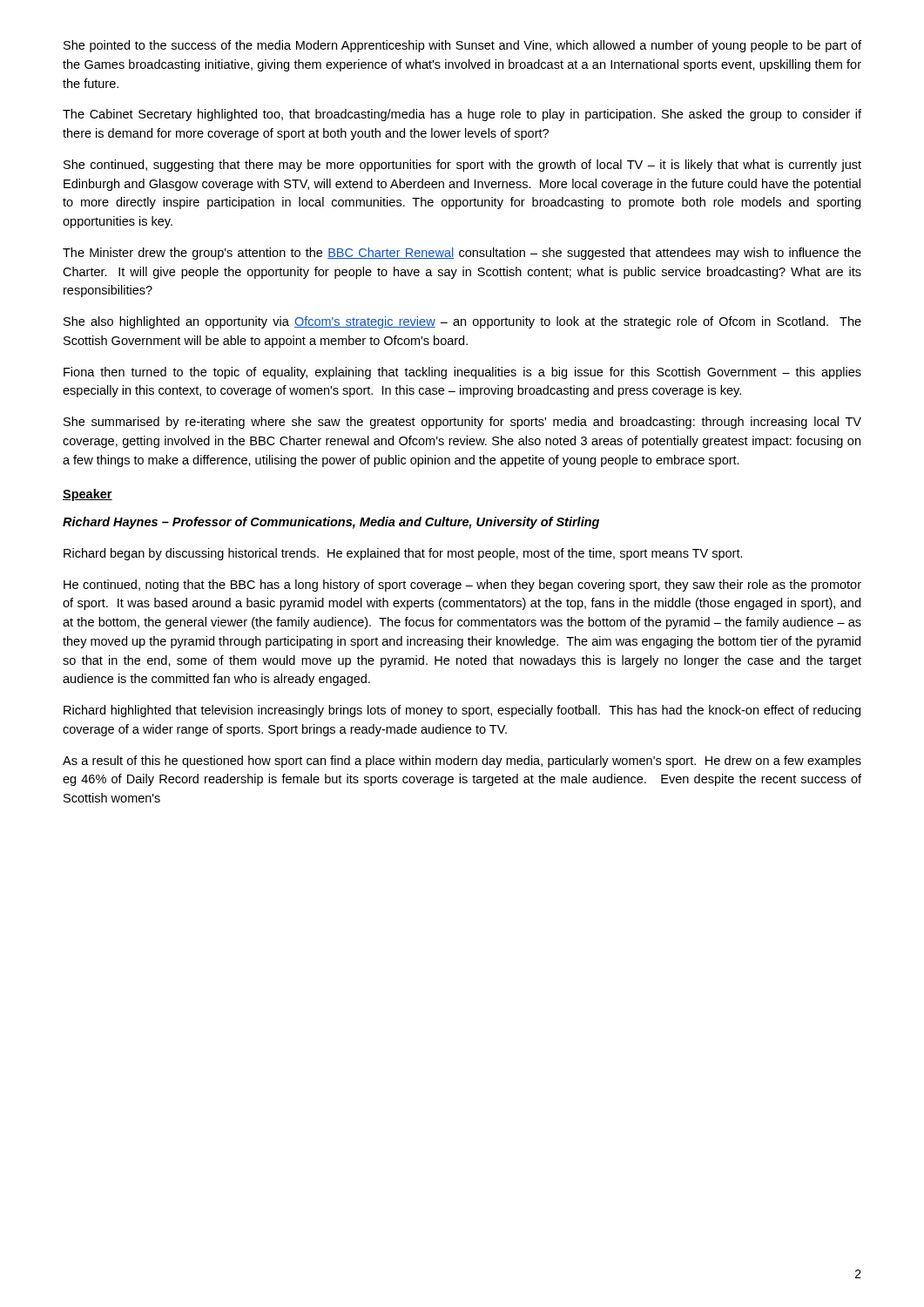Screen dimensions: 1307x924
Task: Select the text block containing "Richard Haynes – Professor of Communications,"
Action: coord(462,523)
